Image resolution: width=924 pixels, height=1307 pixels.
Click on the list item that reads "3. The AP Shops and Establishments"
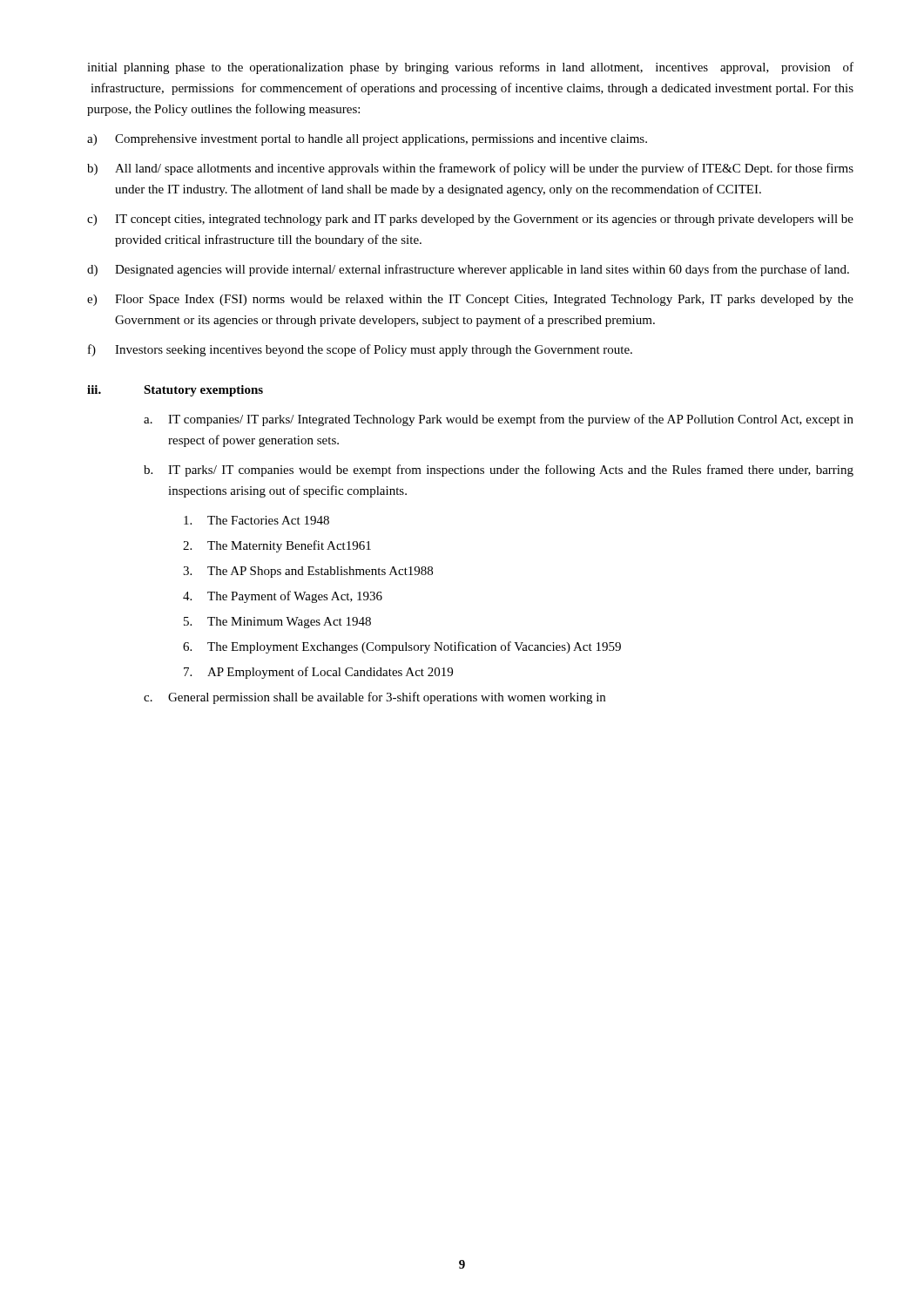[x=308, y=572]
